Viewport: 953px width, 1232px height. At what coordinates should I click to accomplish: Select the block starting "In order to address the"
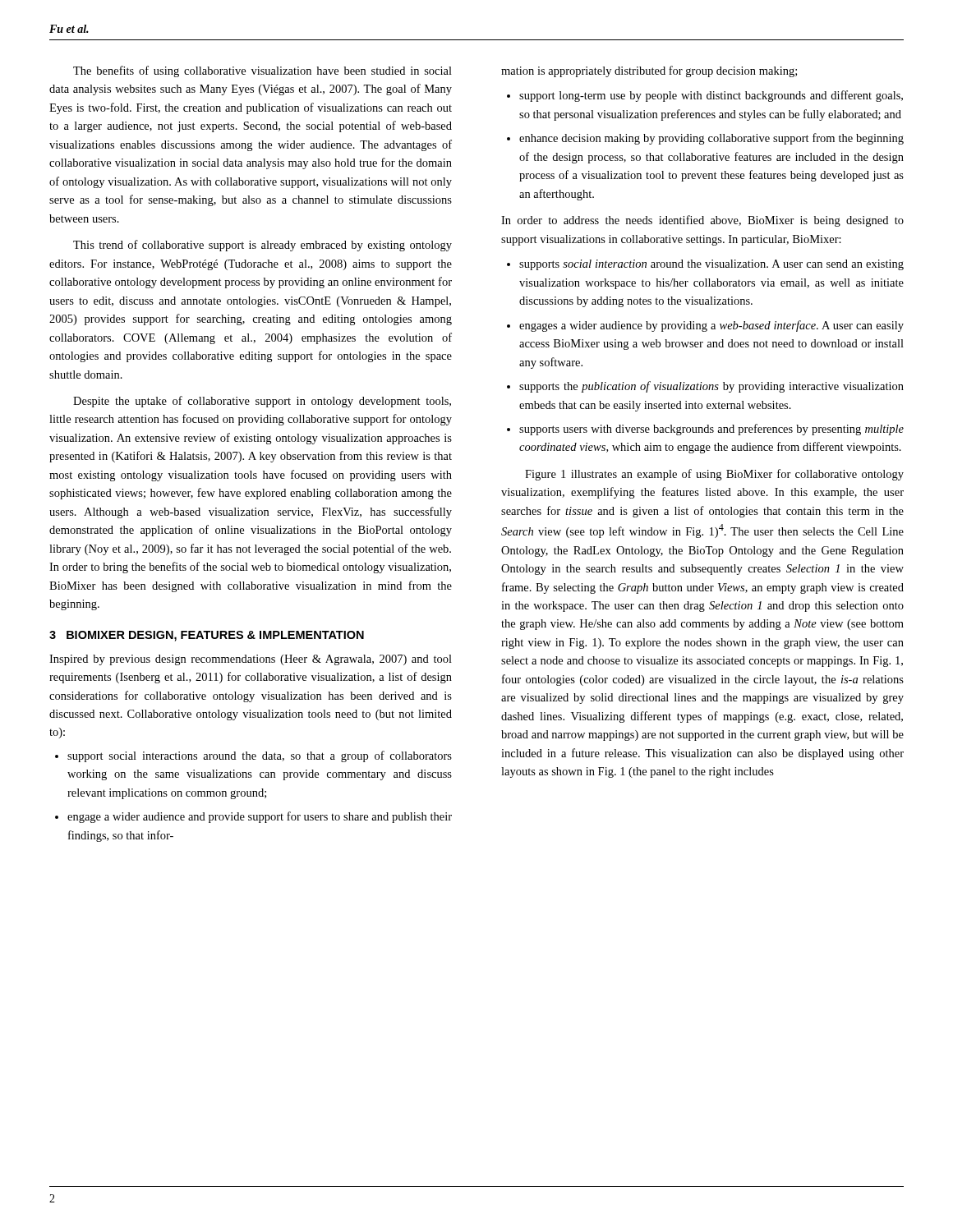pos(702,230)
